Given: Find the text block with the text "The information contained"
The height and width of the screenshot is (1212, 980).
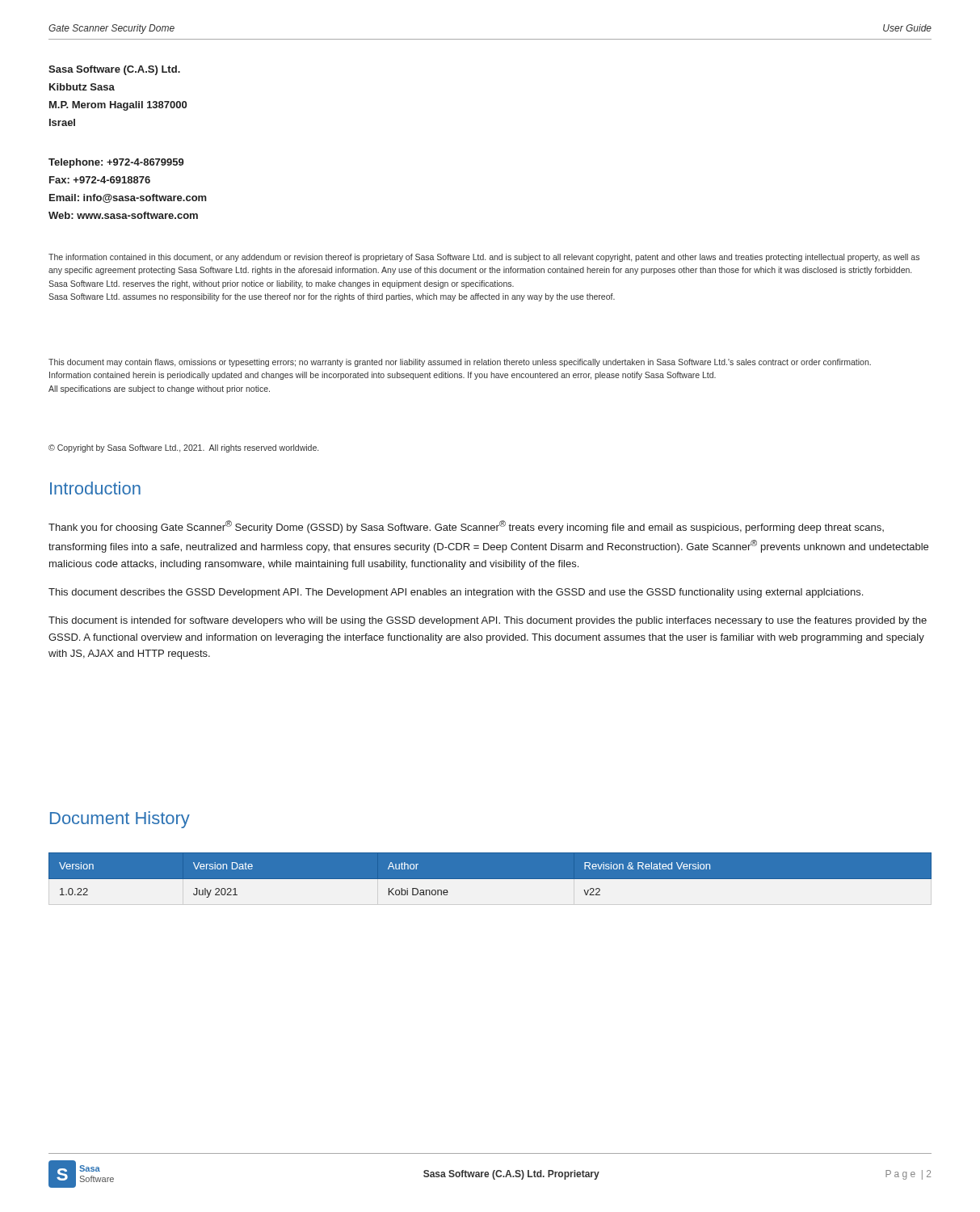Looking at the screenshot, I should (x=484, y=277).
